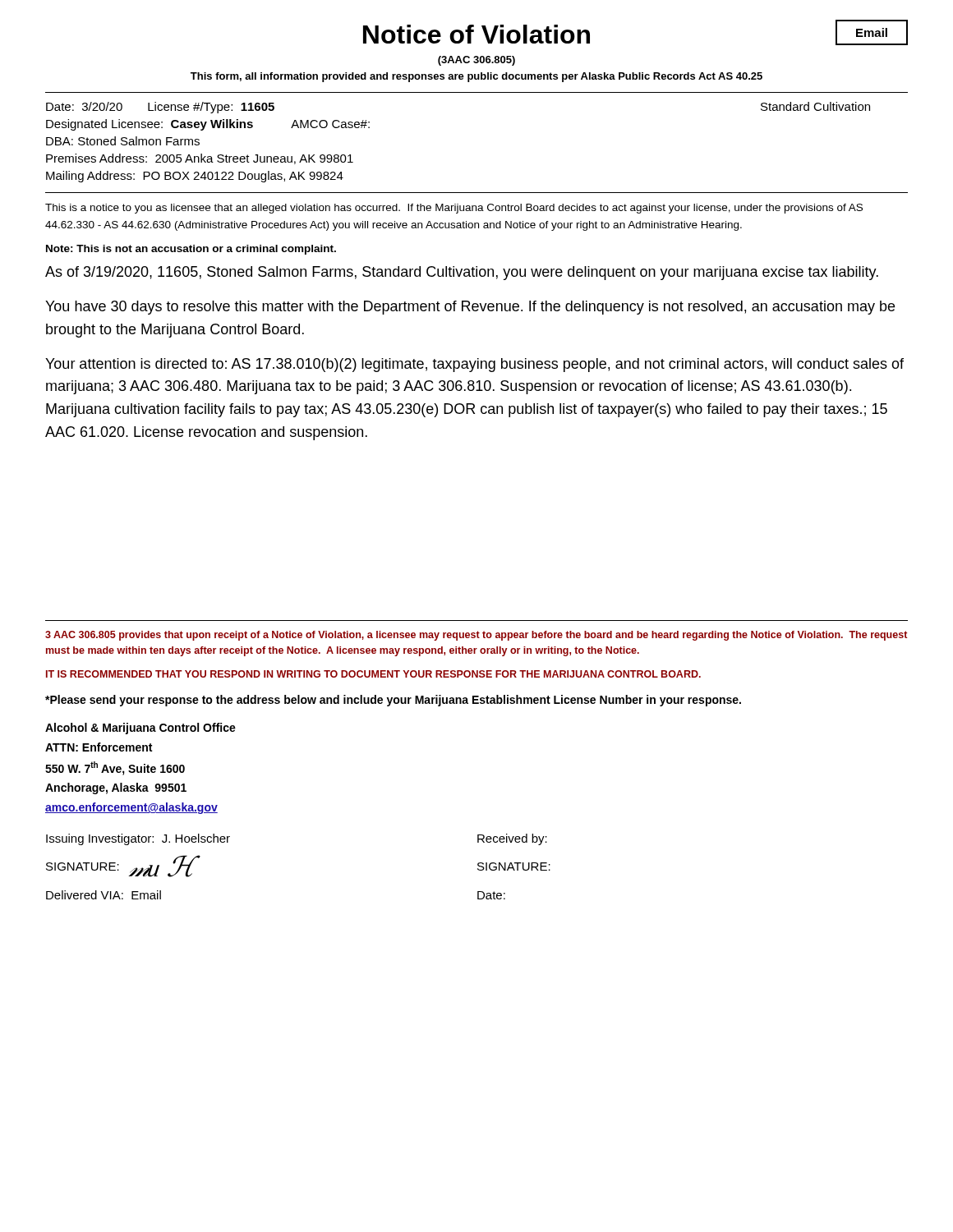Image resolution: width=953 pixels, height=1232 pixels.
Task: Navigate to the text starting "Your attention is directed to: AS 17.38.010(b)(2)"
Action: (474, 398)
